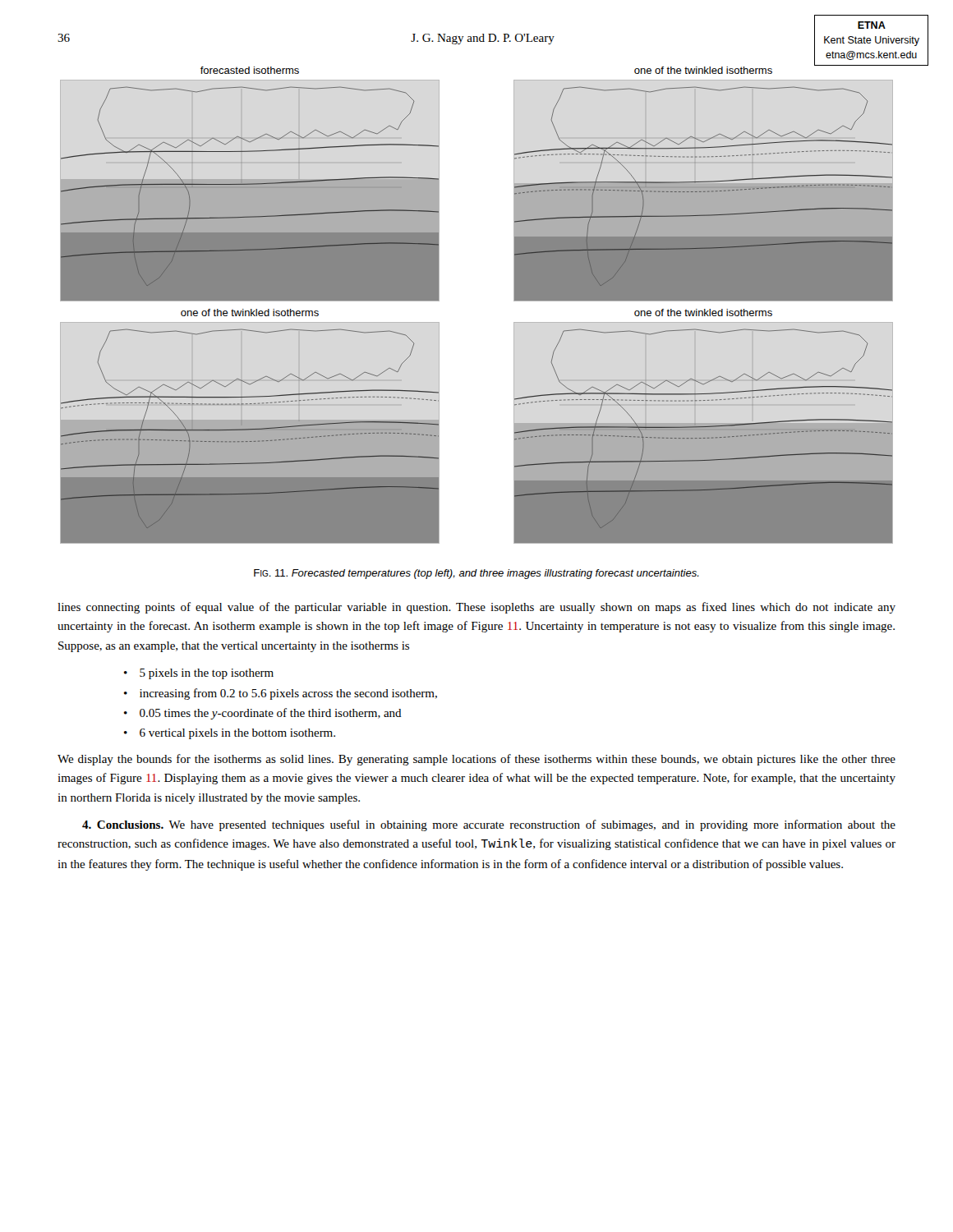Find the region starting "We display the bounds for"
The image size is (953, 1232).
476,779
